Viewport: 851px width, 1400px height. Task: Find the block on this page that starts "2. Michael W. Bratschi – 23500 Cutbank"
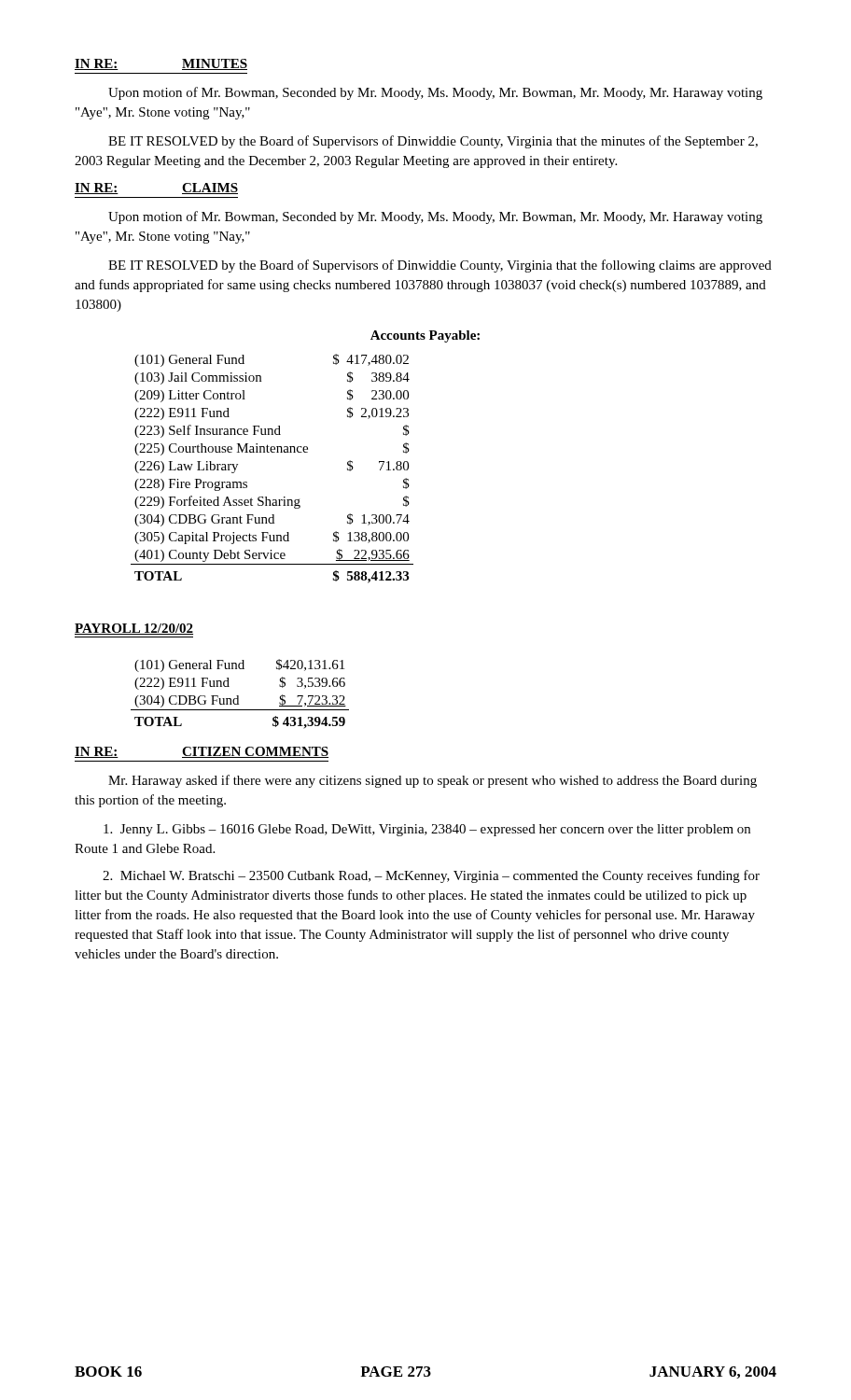417,915
